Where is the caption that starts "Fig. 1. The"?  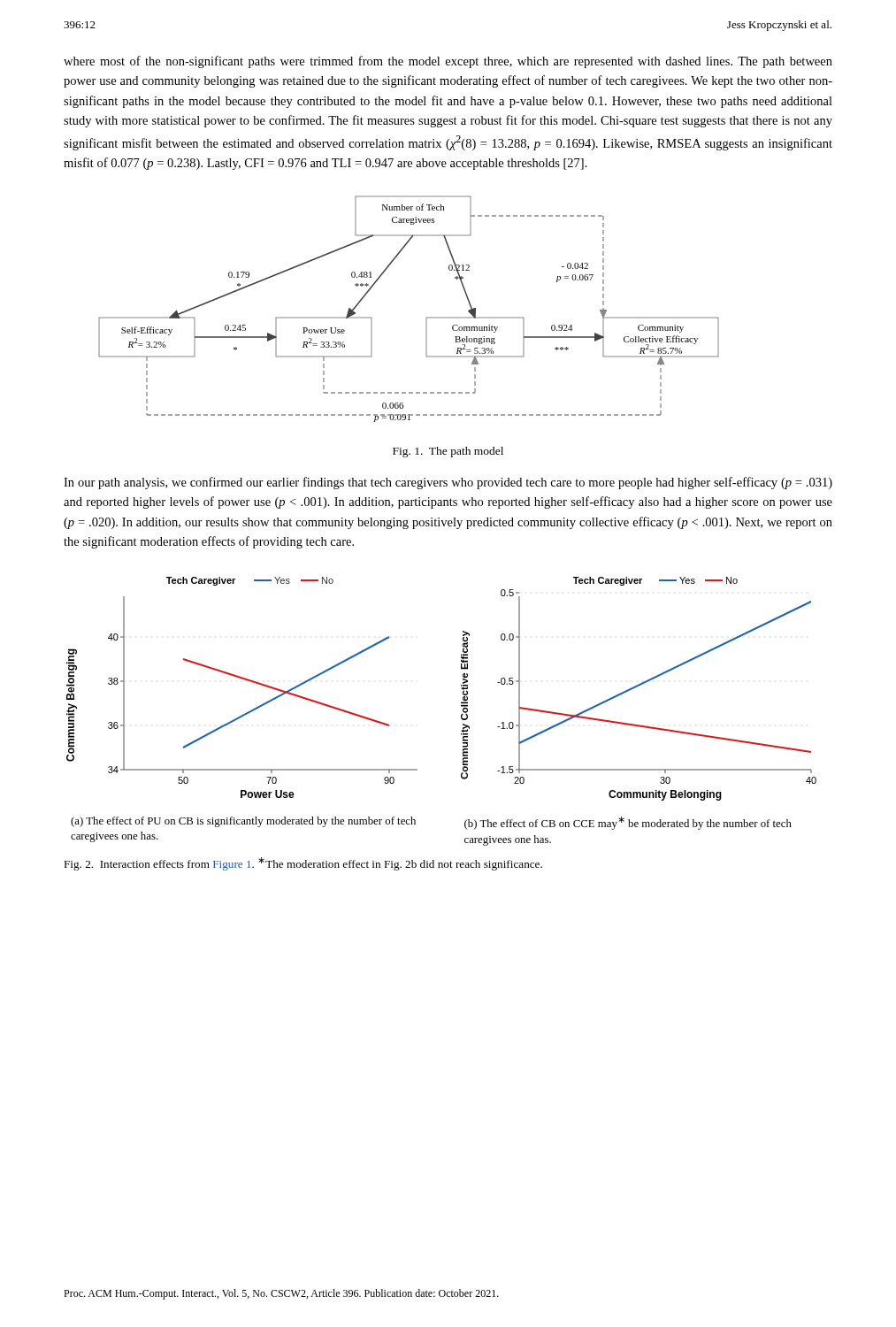click(x=448, y=450)
